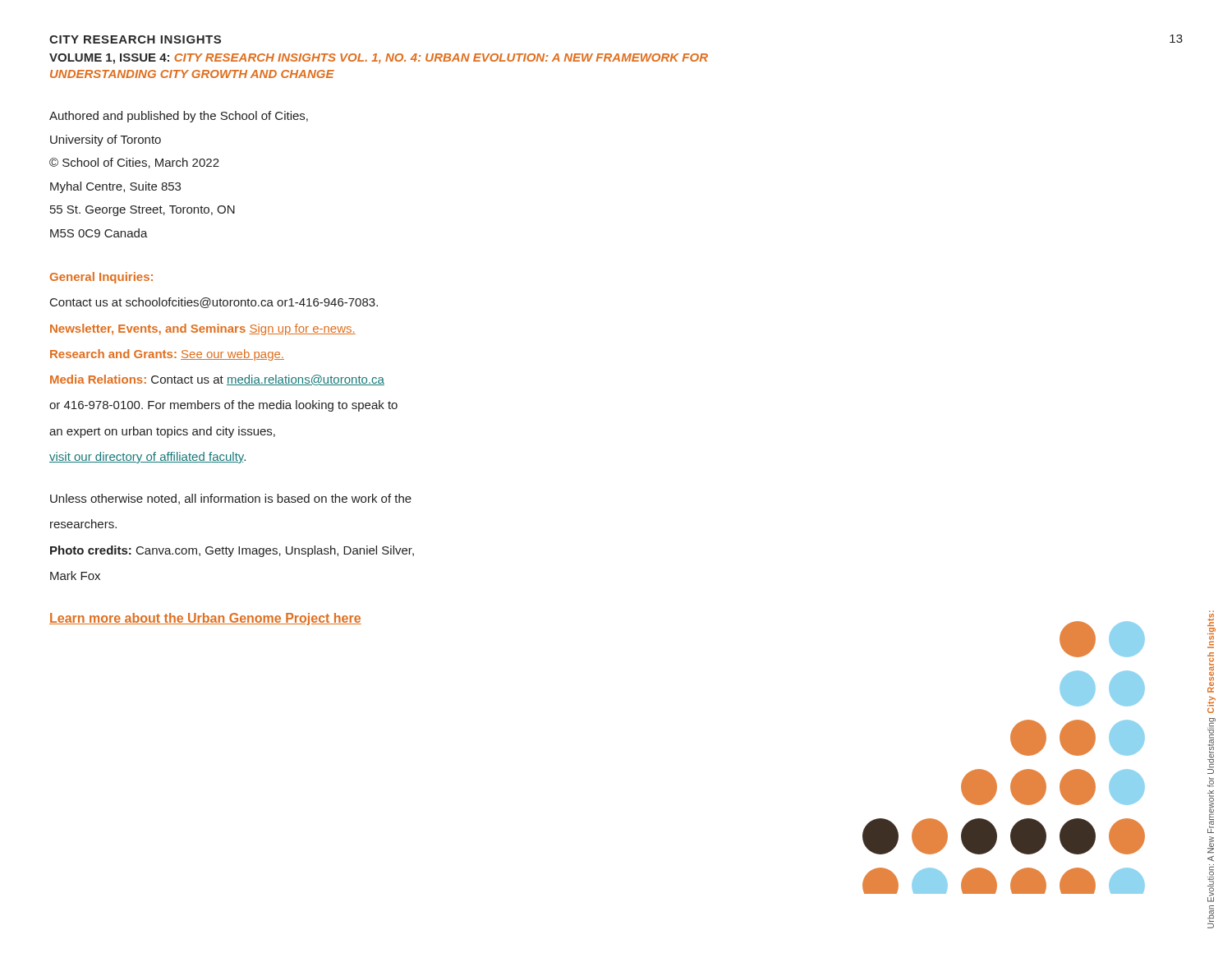Image resolution: width=1232 pixels, height=953 pixels.
Task: Select the text block with the text "Authored and published by the School of"
Action: [x=179, y=117]
